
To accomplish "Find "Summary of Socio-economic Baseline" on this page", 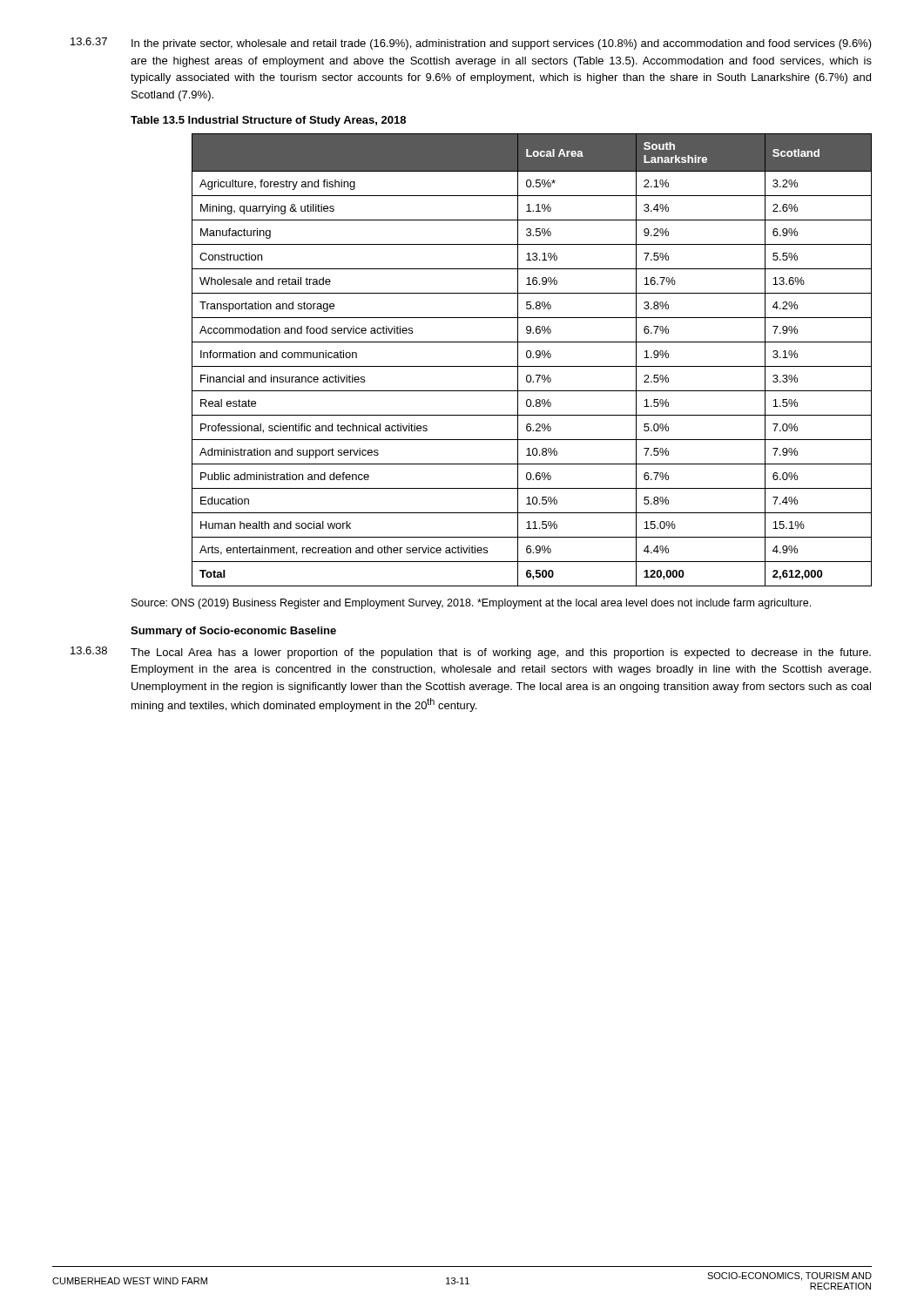I will point(233,630).
